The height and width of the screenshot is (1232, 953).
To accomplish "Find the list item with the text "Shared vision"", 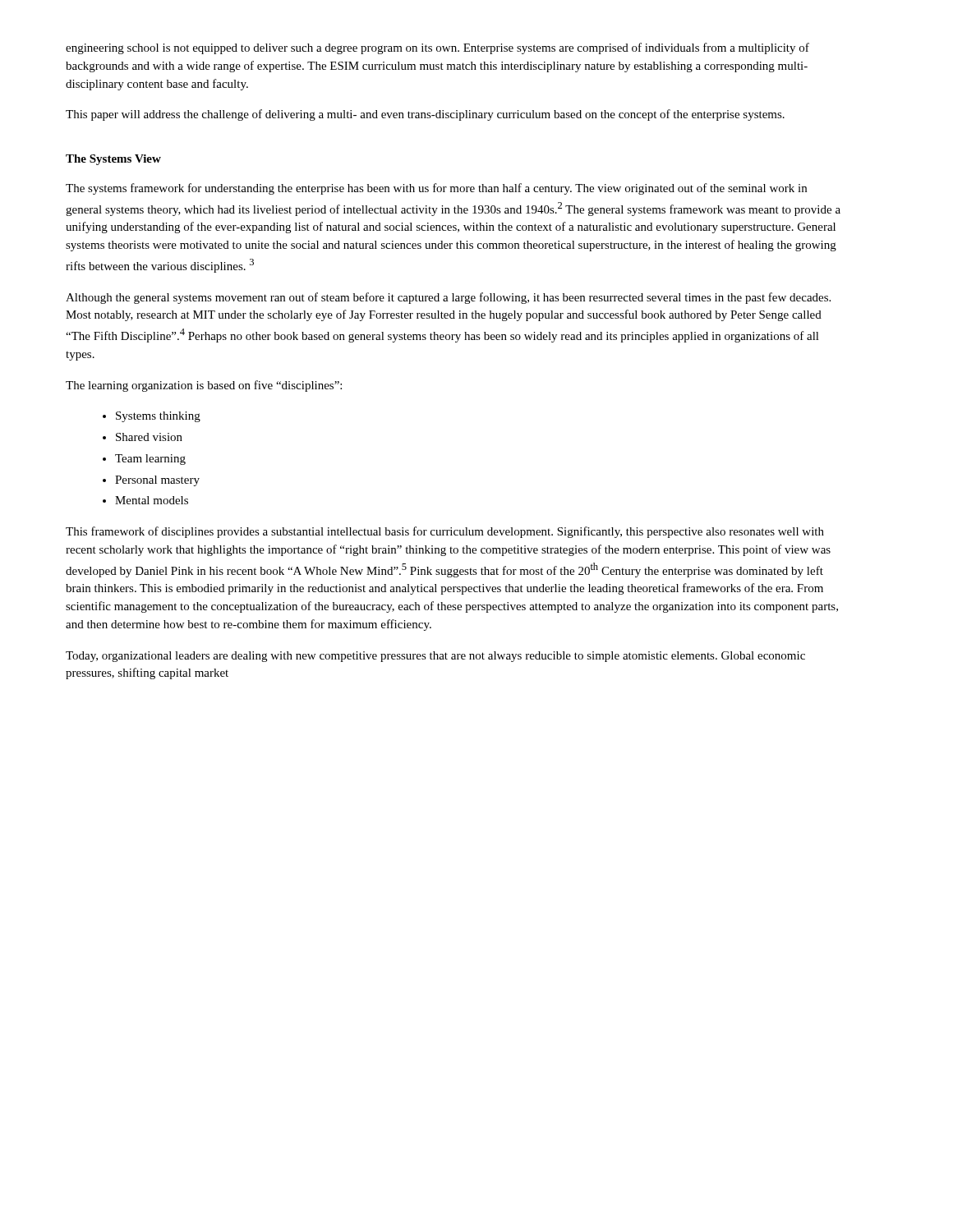I will (149, 437).
